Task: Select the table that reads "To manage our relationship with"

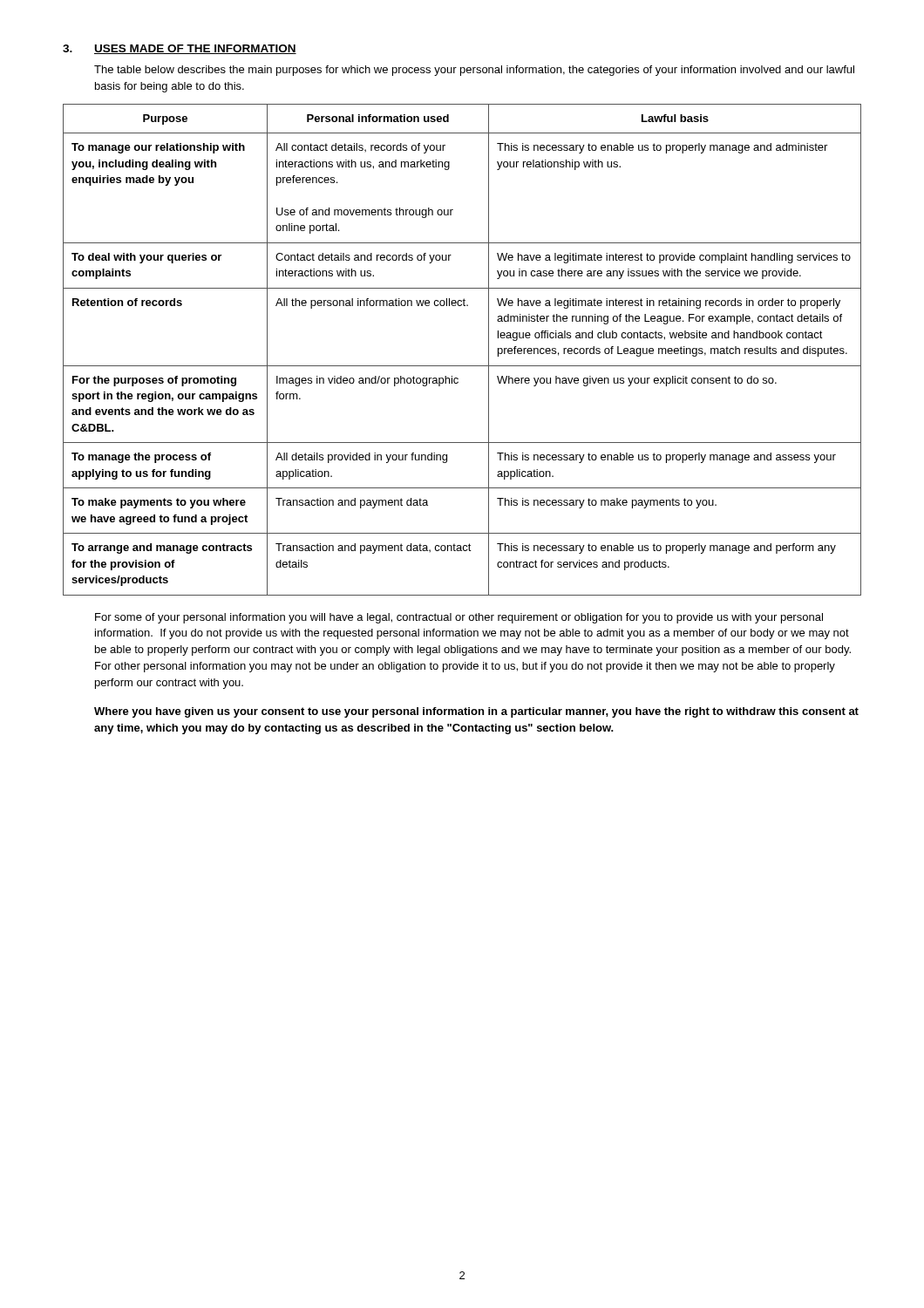Action: [462, 349]
